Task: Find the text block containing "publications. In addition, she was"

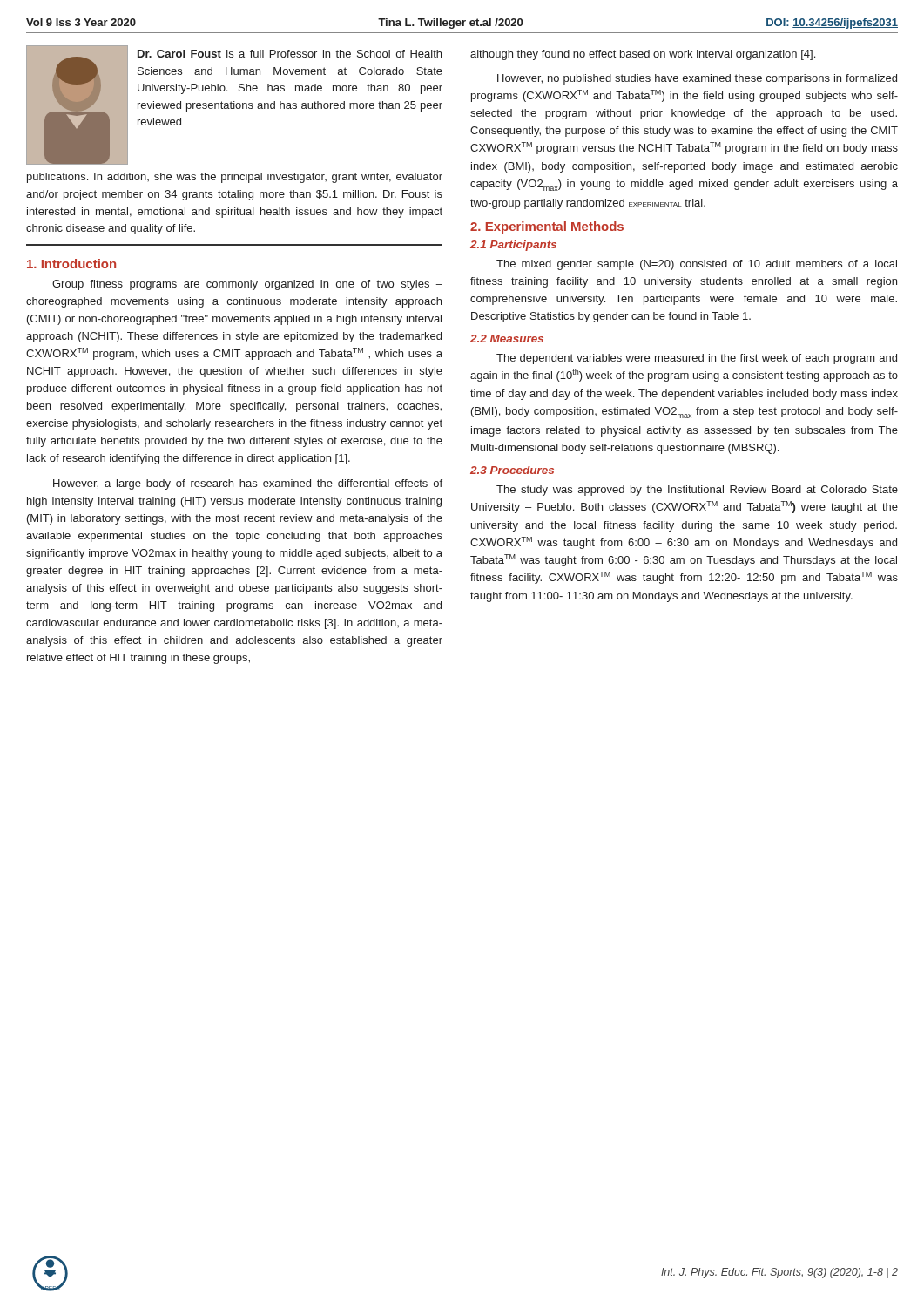Action: pyautogui.click(x=234, y=202)
